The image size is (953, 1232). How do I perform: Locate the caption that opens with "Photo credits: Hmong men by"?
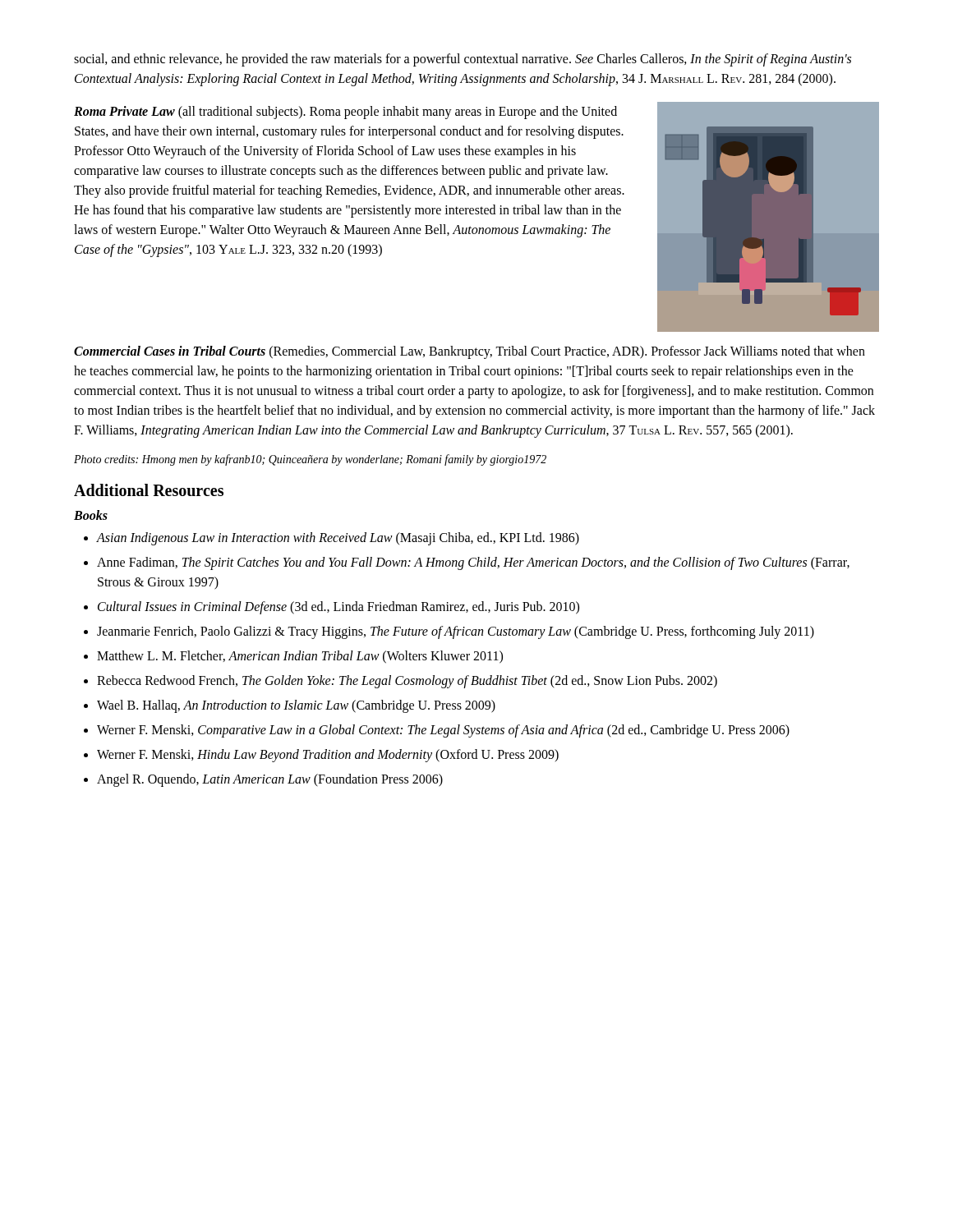(x=310, y=460)
